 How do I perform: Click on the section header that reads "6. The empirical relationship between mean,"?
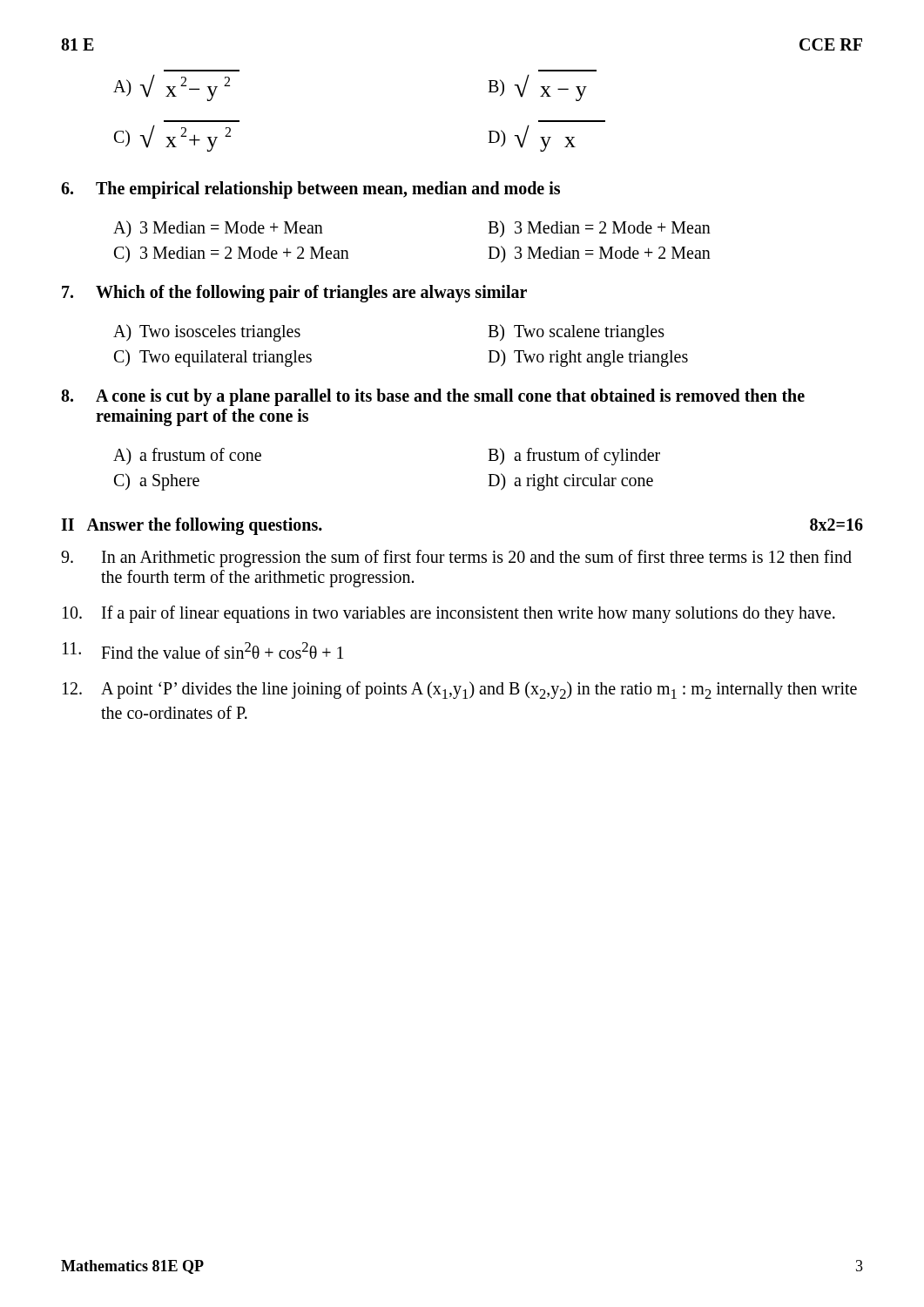pos(462,189)
